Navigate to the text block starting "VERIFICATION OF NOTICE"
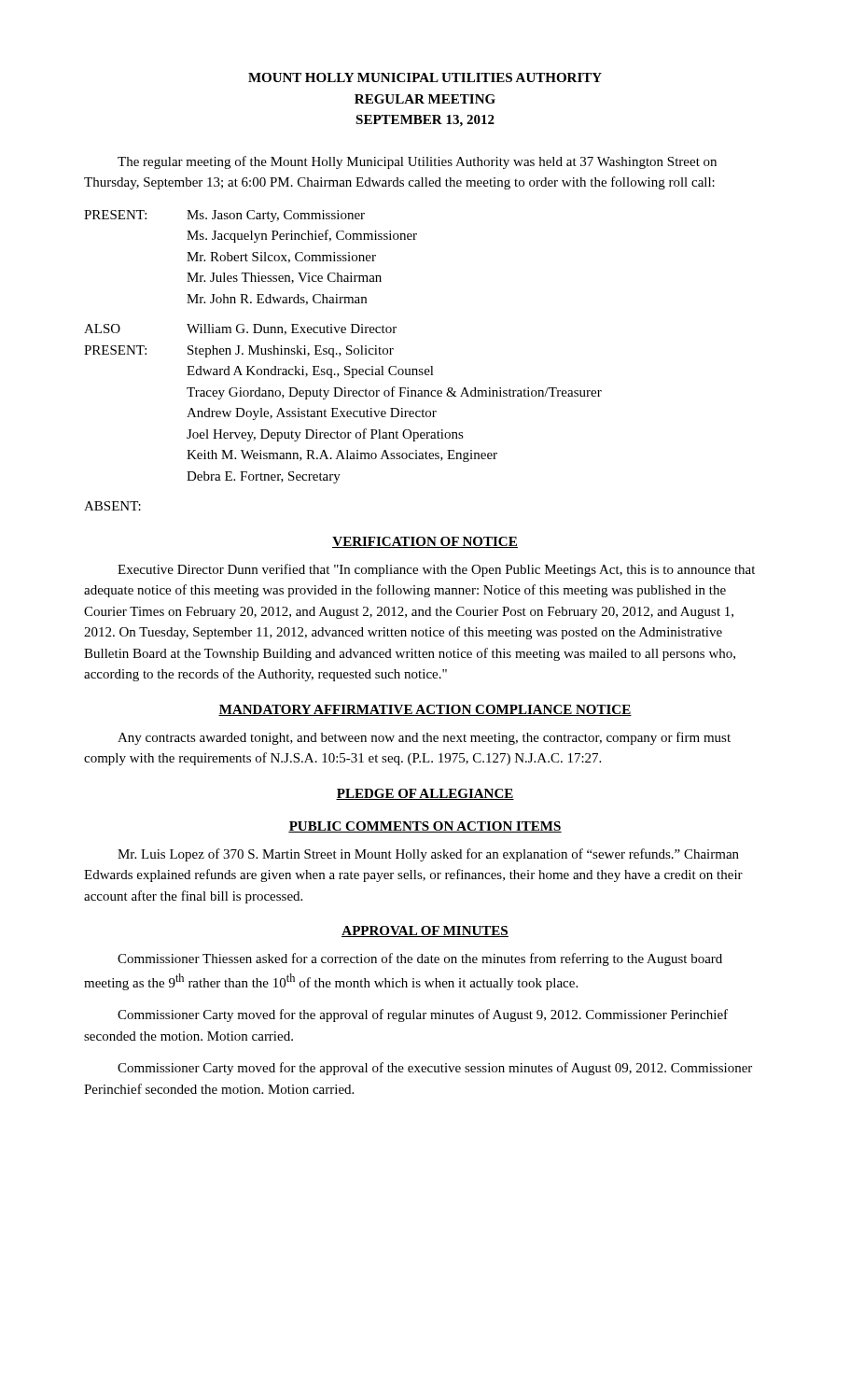The width and height of the screenshot is (850, 1400). pos(425,541)
